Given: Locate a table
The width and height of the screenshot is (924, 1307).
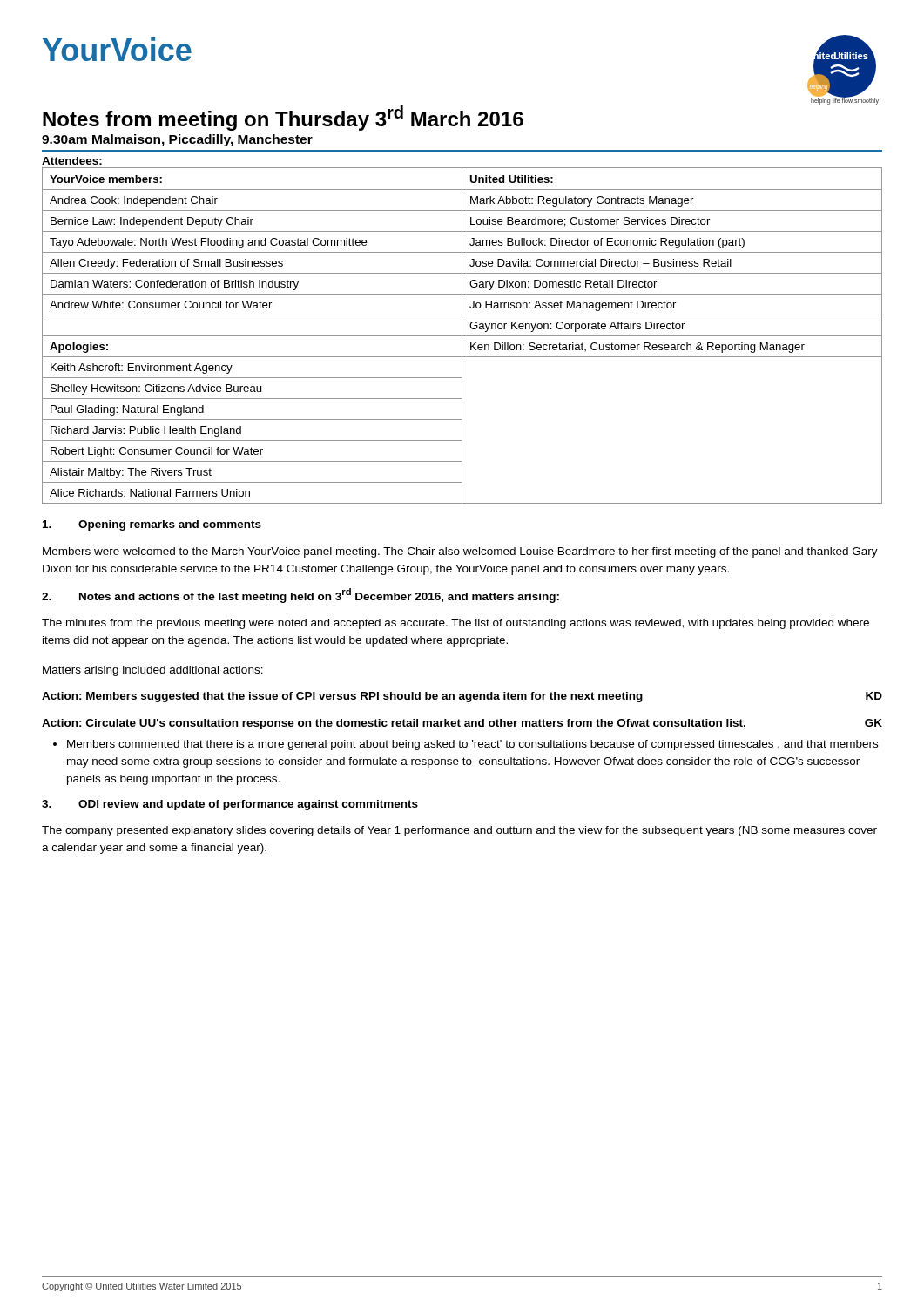Looking at the screenshot, I should click(462, 335).
